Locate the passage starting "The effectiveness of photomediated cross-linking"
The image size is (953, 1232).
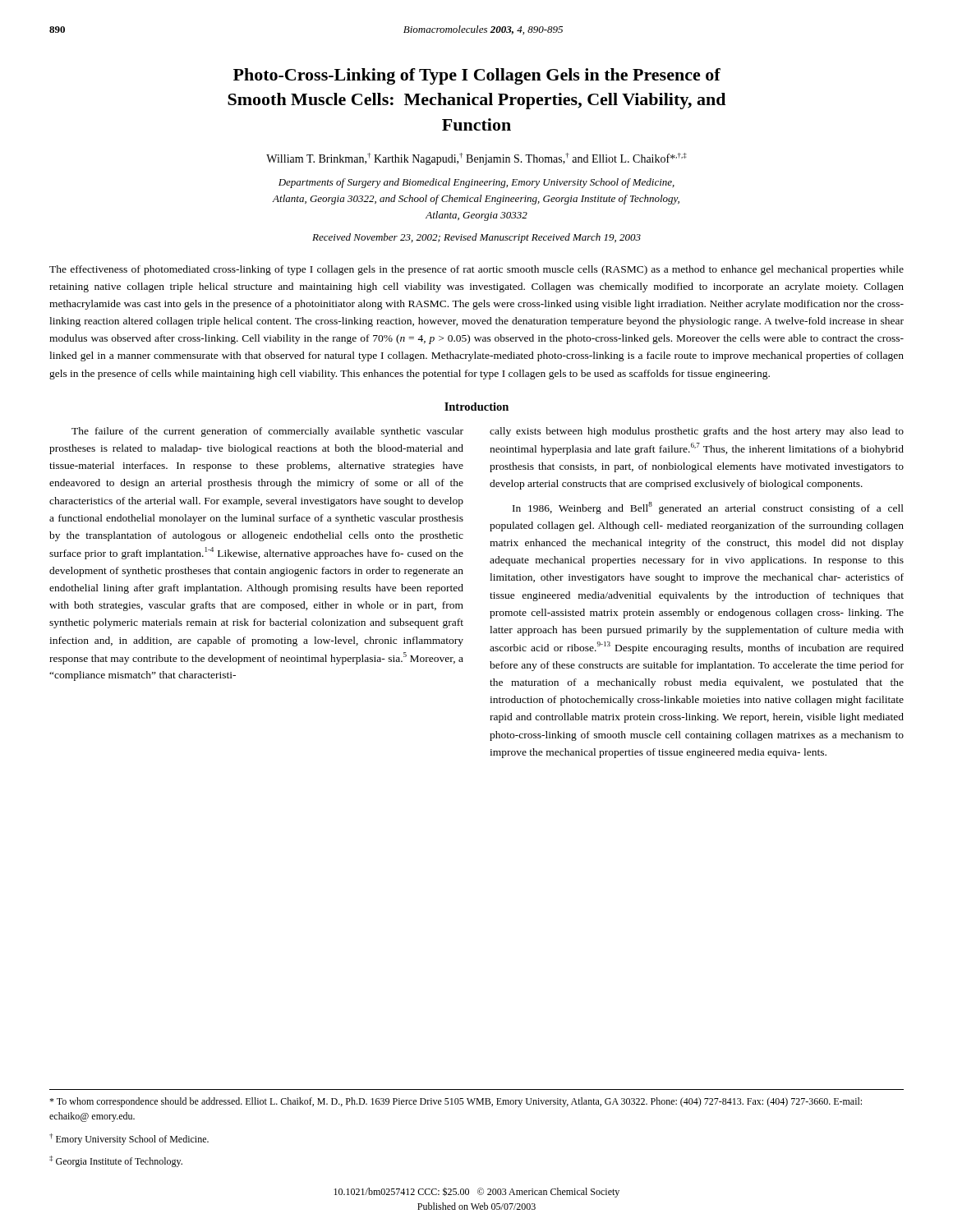tap(476, 321)
